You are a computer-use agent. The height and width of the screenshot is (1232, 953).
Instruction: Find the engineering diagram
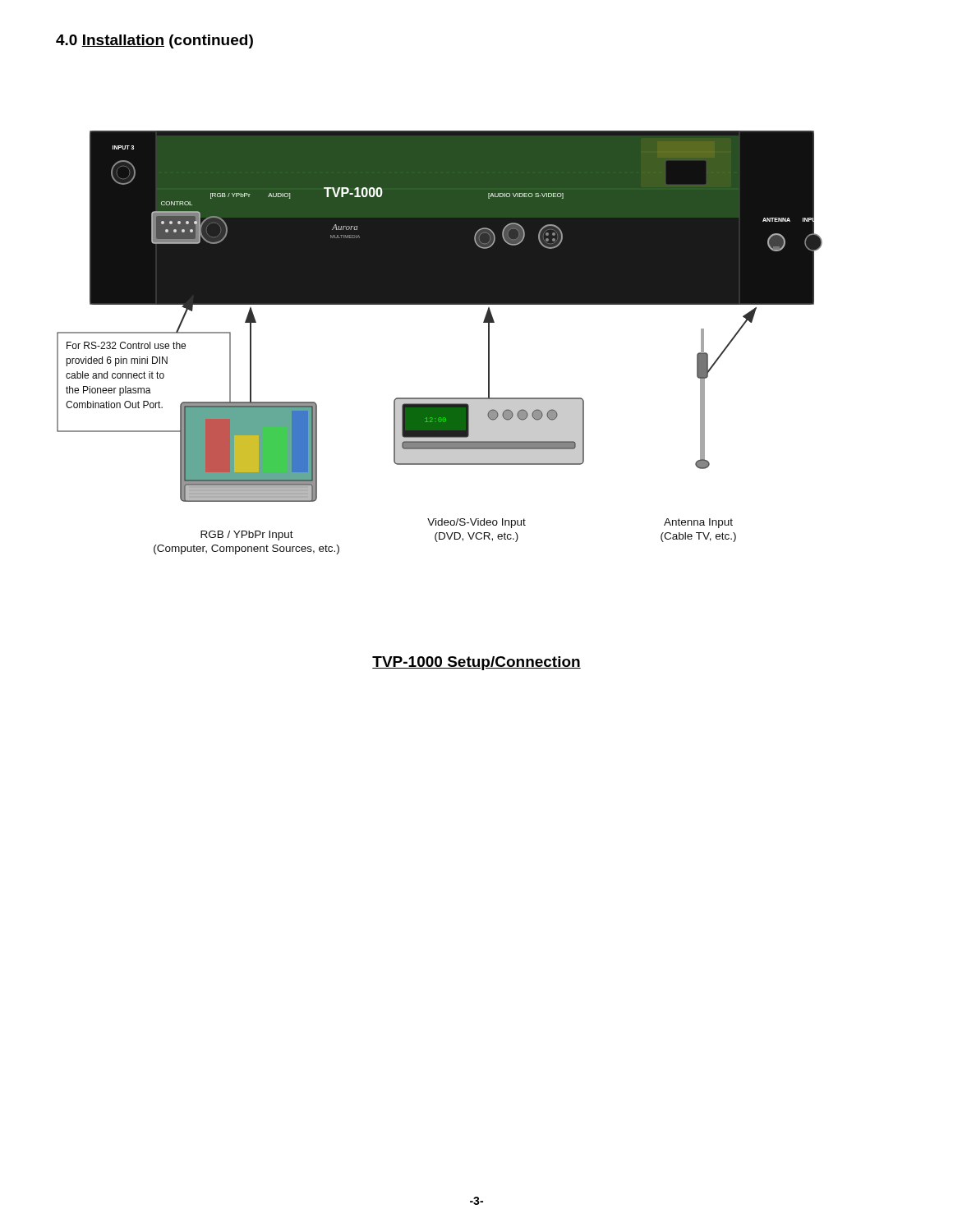(476, 370)
